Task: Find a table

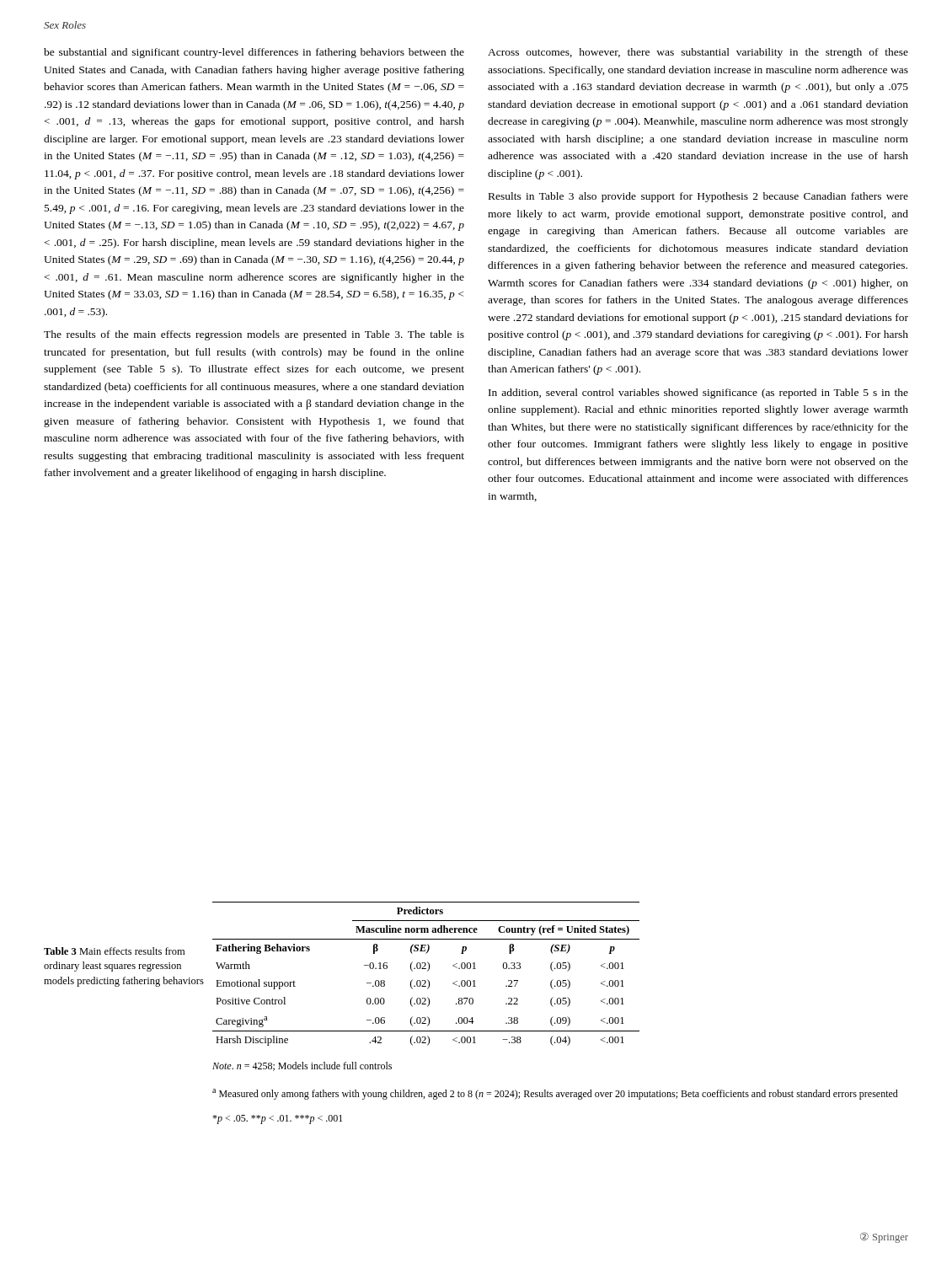Action: coord(560,975)
